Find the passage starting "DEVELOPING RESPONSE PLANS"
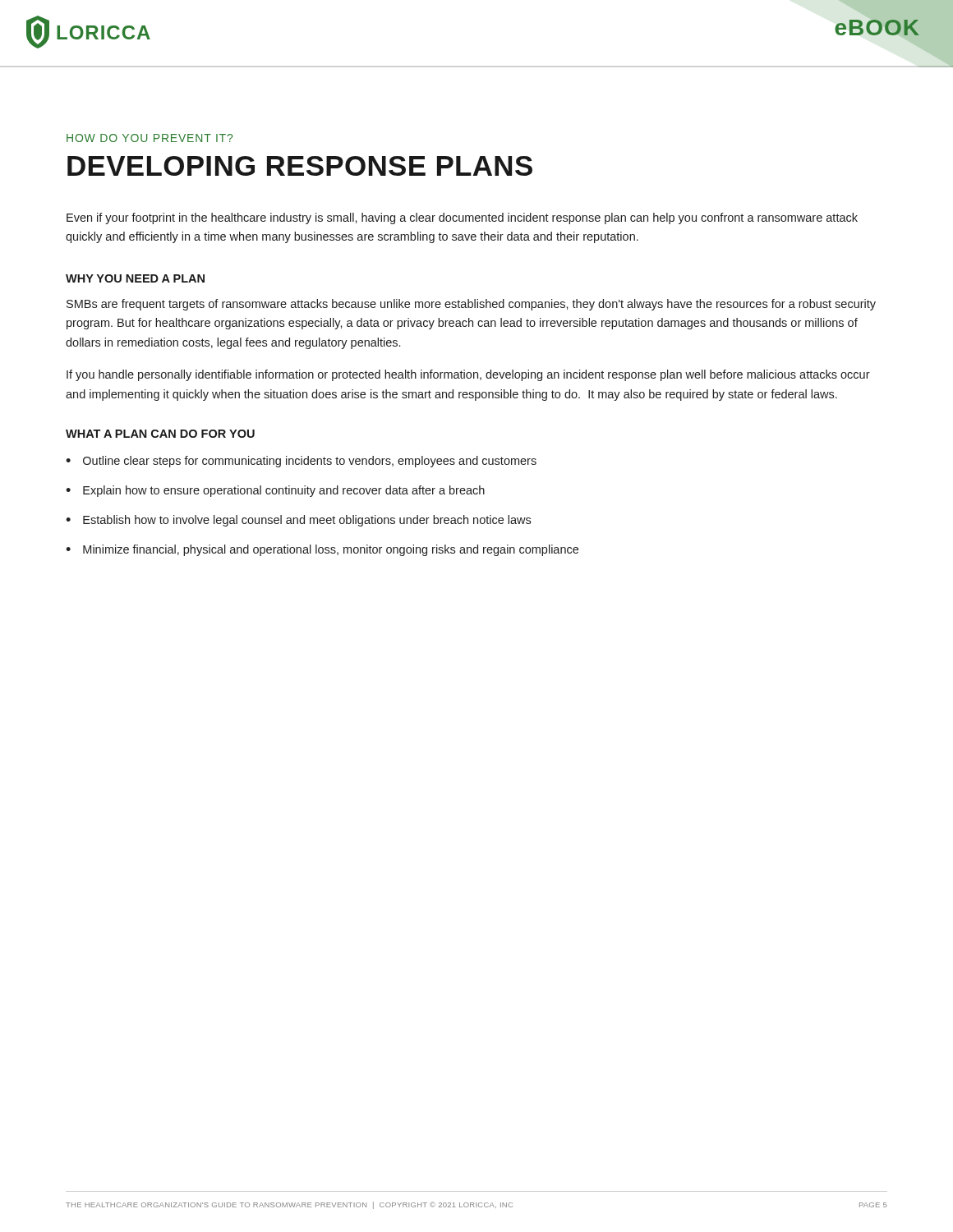The height and width of the screenshot is (1232, 953). (x=300, y=165)
